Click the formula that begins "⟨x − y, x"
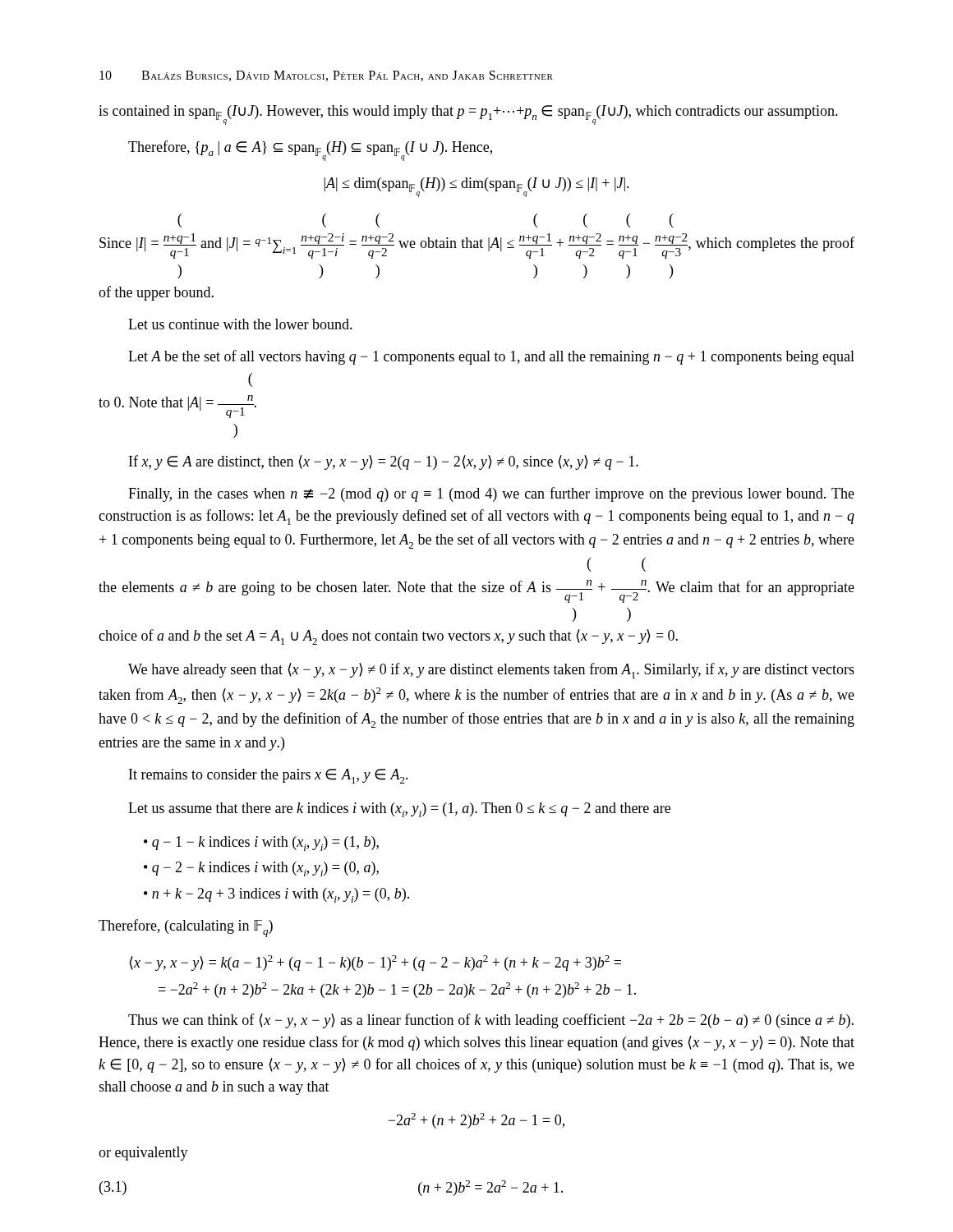Screen dimensions: 1232x953 pyautogui.click(x=491, y=975)
